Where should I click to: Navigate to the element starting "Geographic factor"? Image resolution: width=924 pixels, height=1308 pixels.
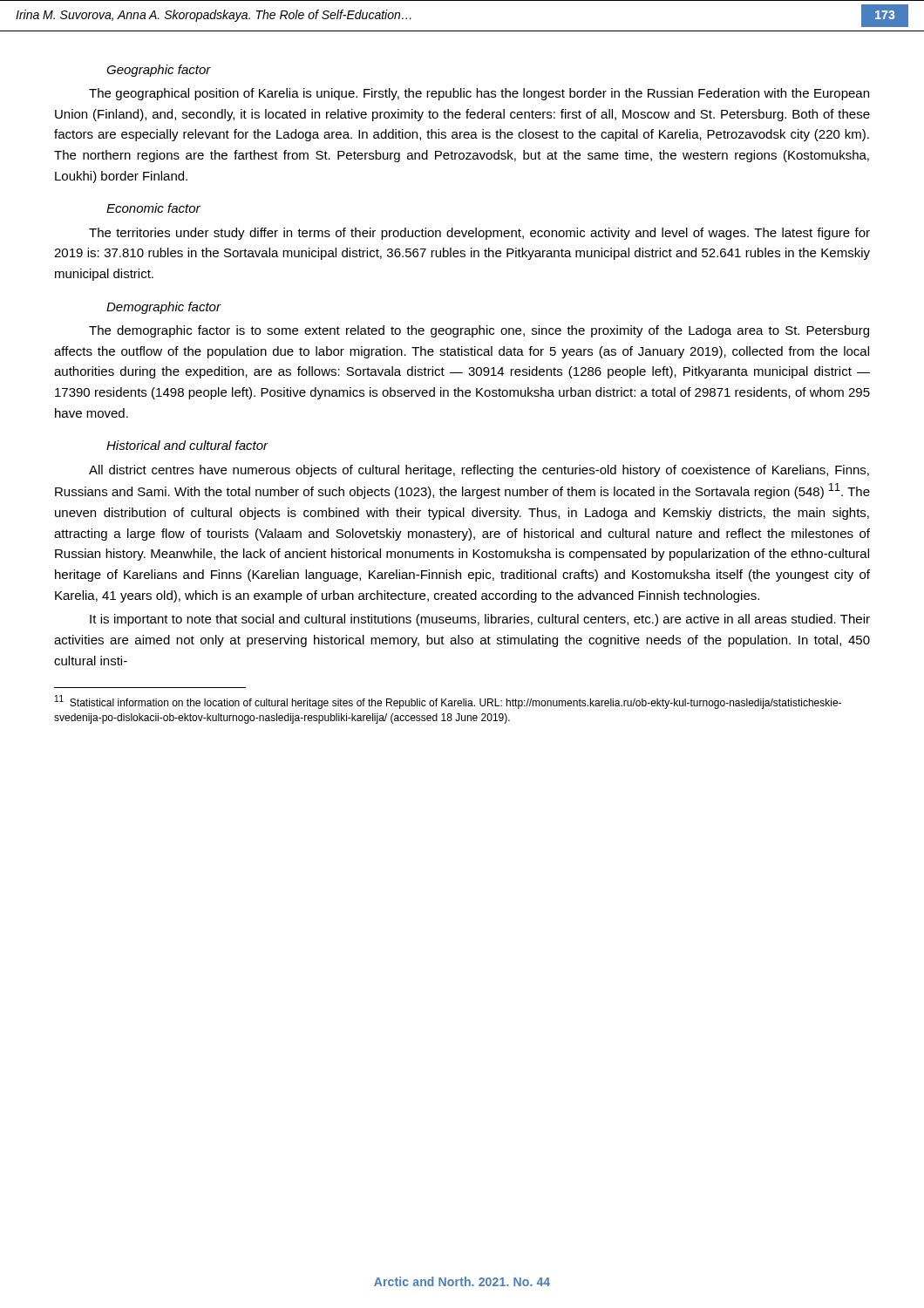(x=158, y=69)
